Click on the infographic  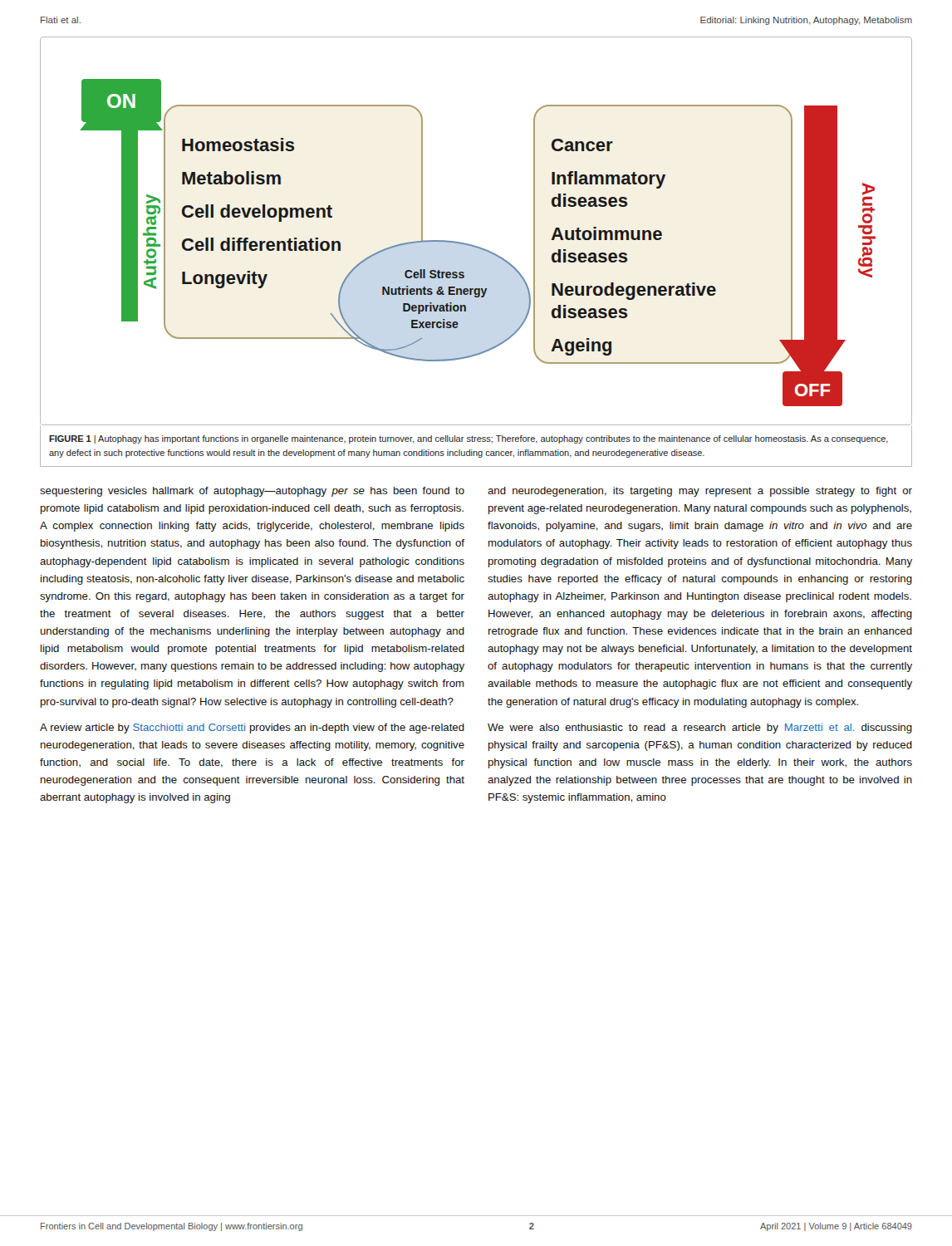click(476, 231)
